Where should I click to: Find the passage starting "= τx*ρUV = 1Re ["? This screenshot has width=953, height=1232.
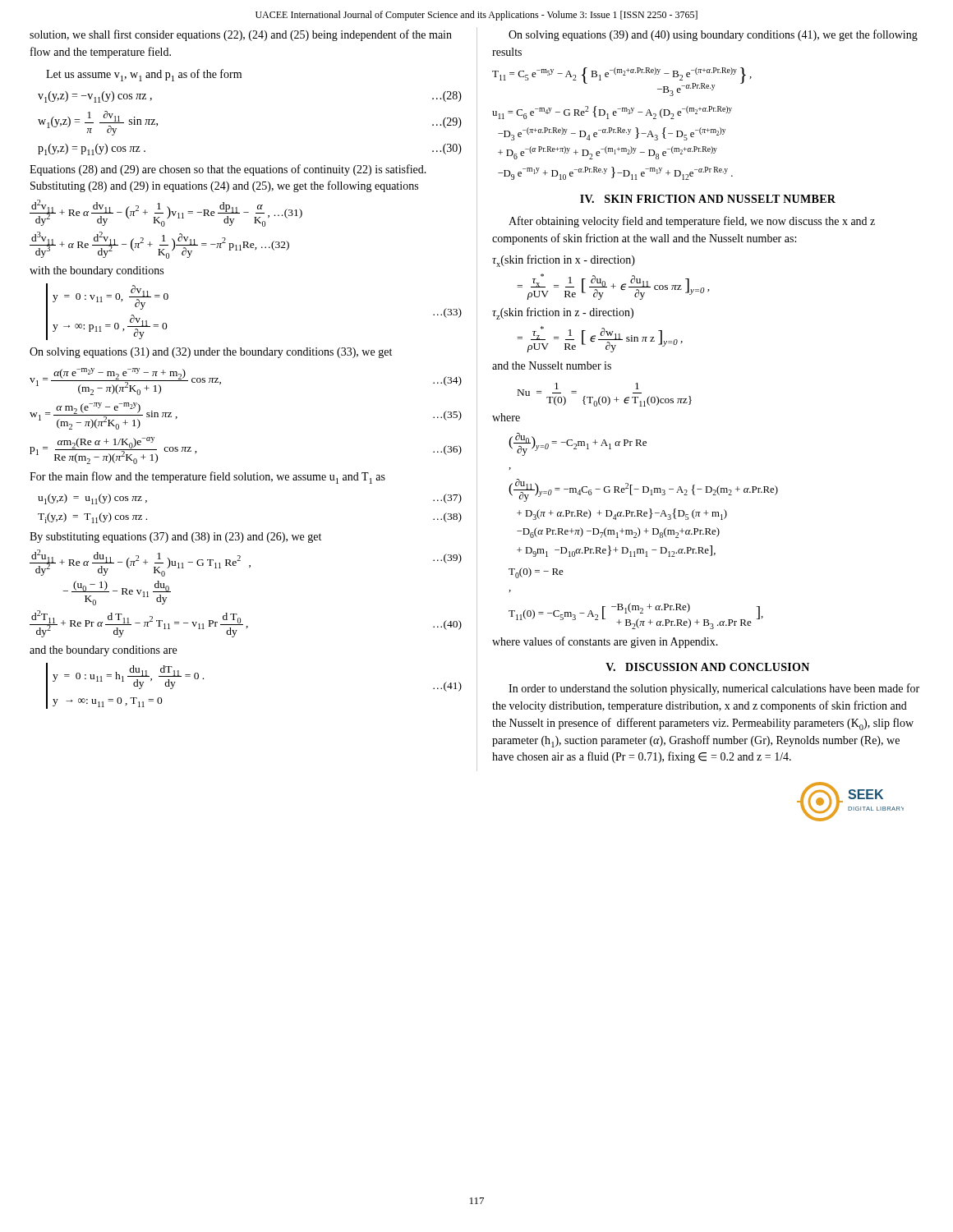613,287
